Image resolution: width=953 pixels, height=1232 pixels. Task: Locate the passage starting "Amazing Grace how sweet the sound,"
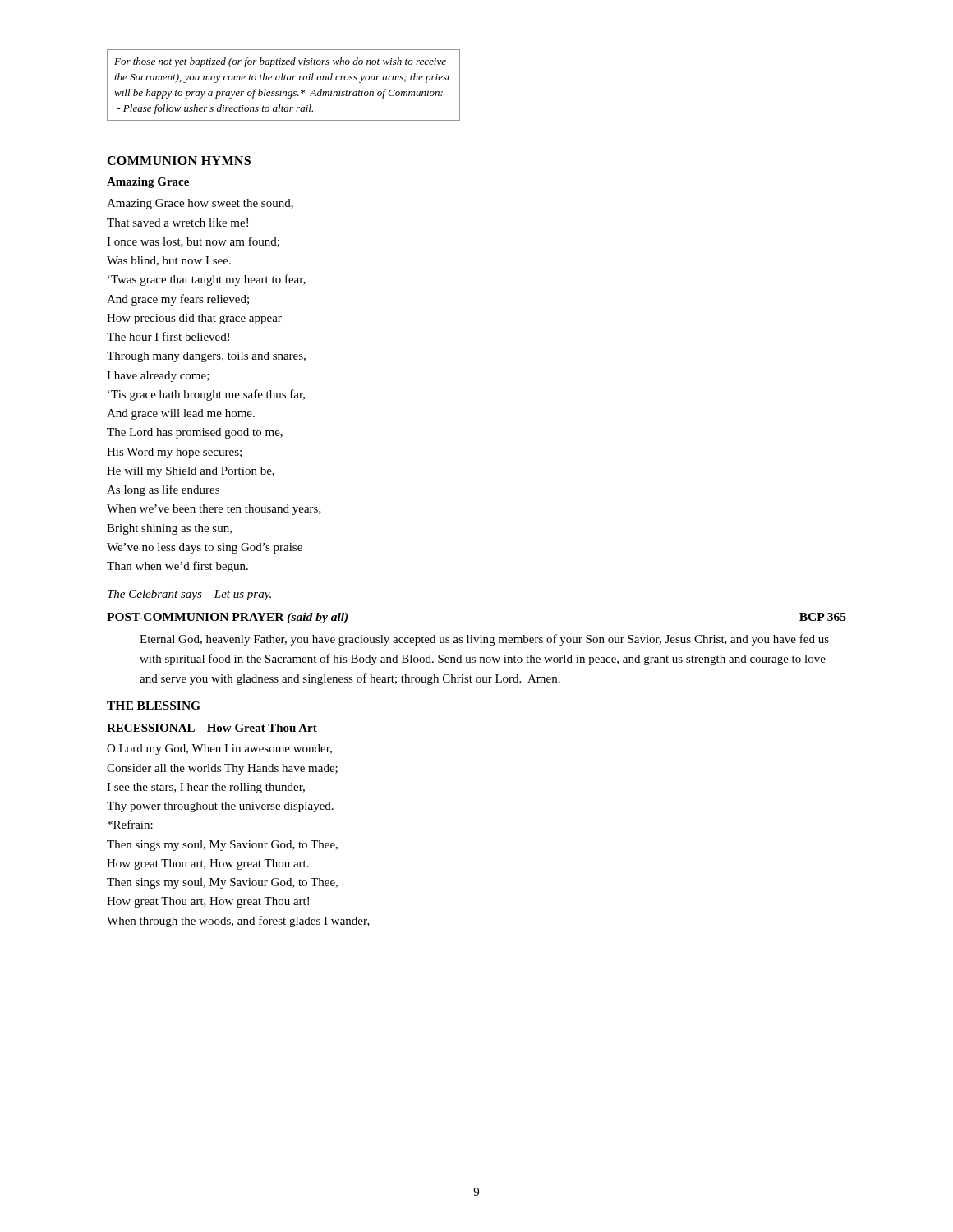[214, 385]
